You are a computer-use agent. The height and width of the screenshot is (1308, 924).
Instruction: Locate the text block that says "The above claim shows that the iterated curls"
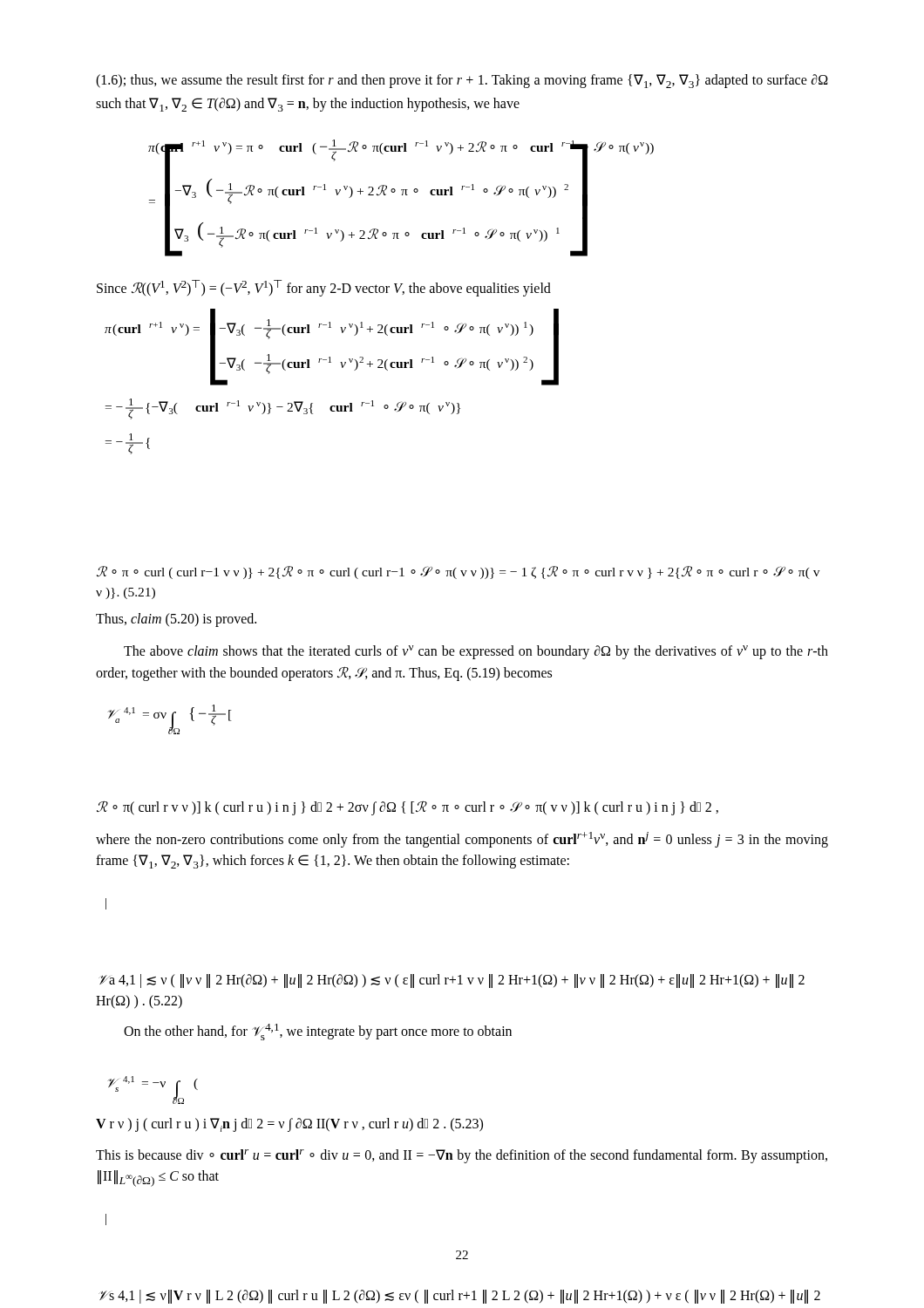pyautogui.click(x=462, y=660)
